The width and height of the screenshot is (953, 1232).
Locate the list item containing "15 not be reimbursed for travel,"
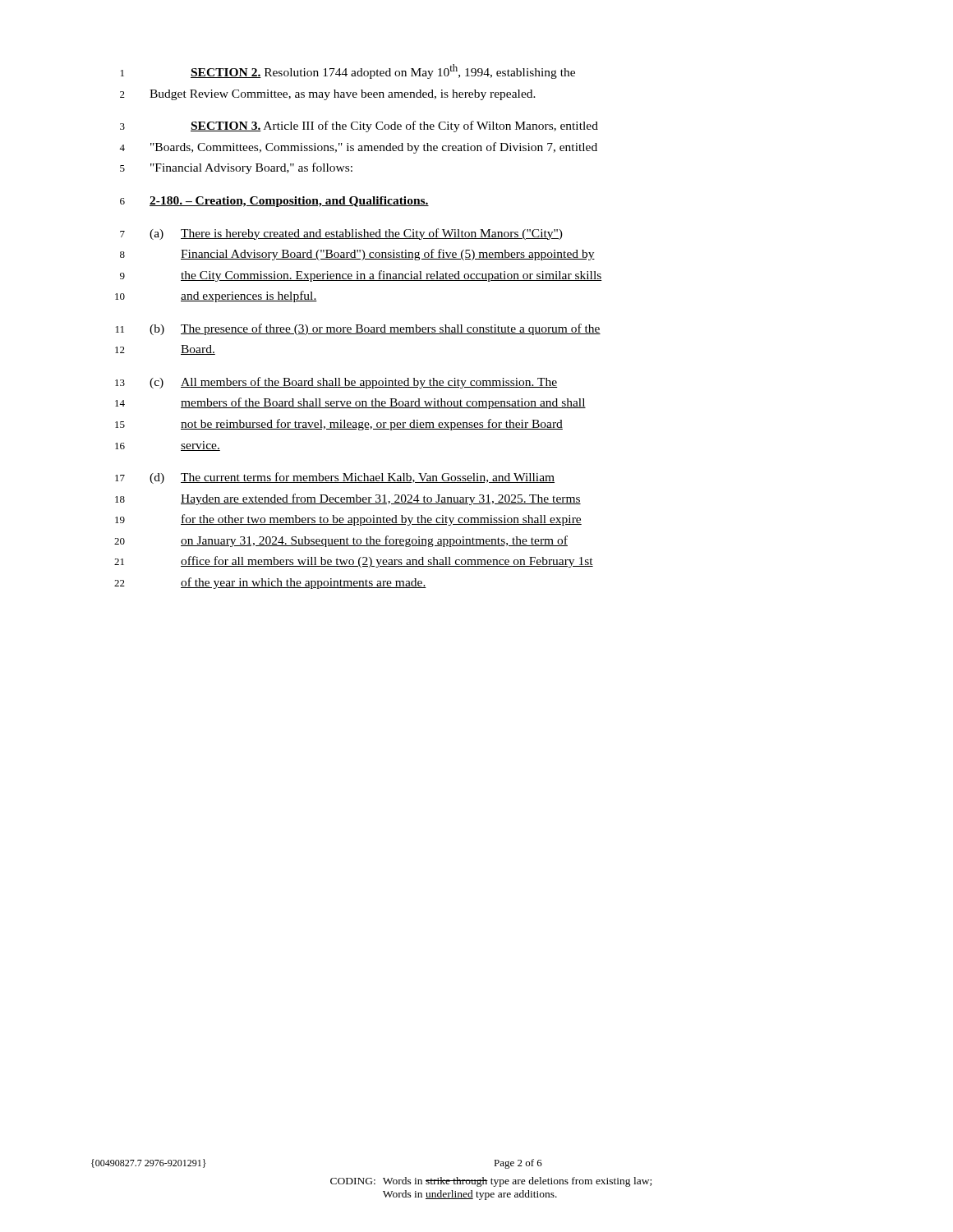pos(485,424)
